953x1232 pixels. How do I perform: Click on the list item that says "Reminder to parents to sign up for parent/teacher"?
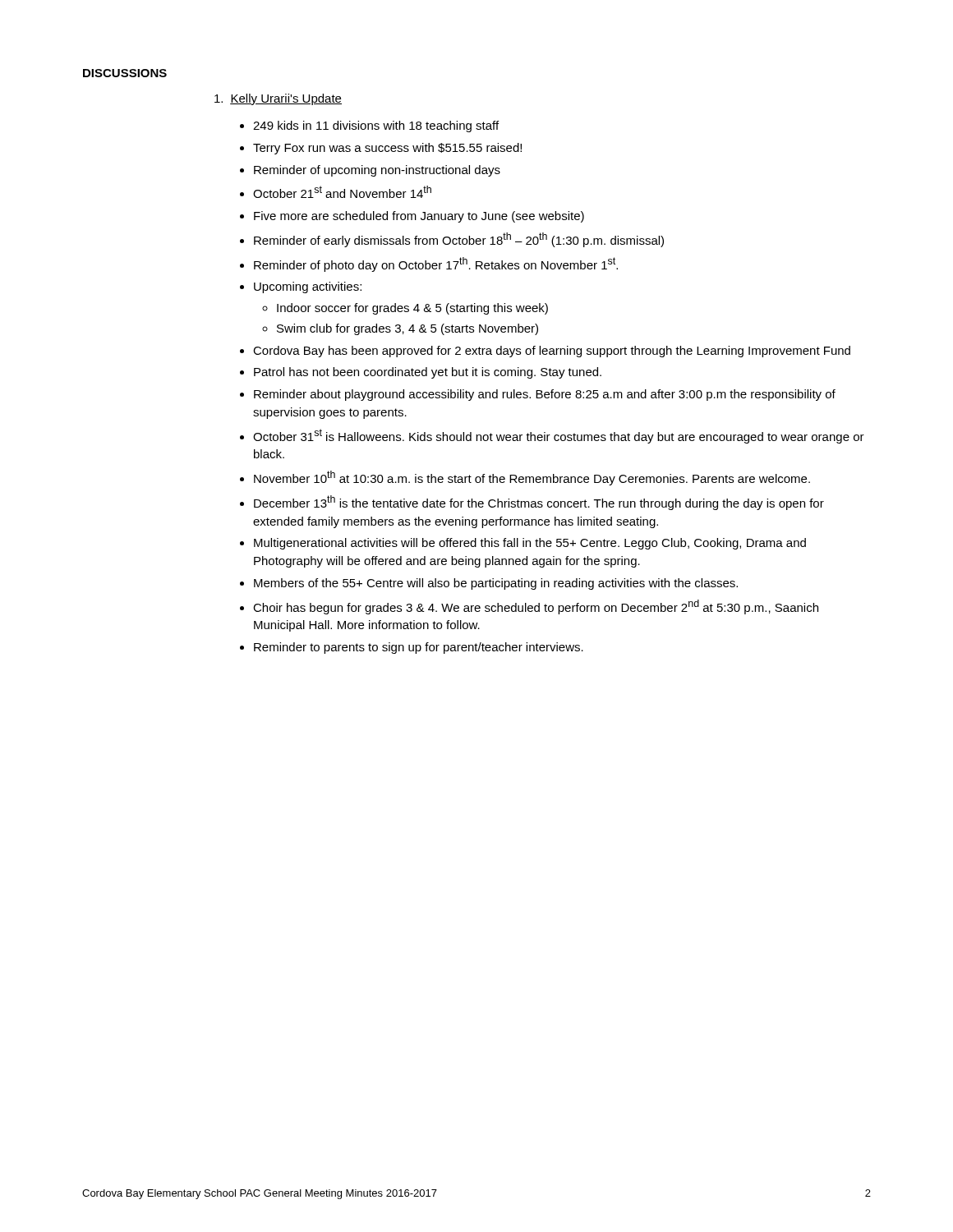point(418,647)
